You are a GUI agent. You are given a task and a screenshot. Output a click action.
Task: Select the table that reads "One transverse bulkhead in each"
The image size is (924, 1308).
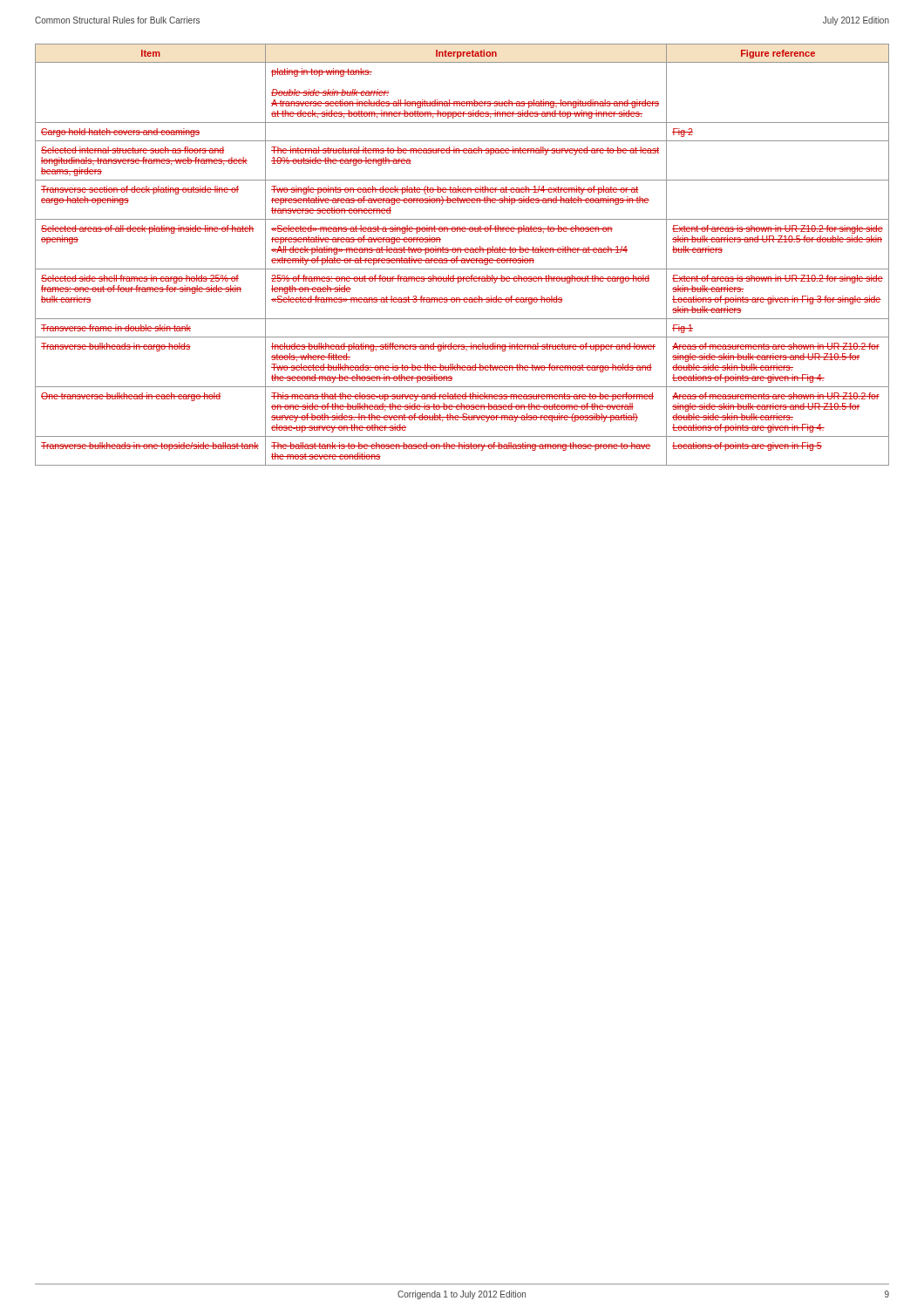coord(462,654)
